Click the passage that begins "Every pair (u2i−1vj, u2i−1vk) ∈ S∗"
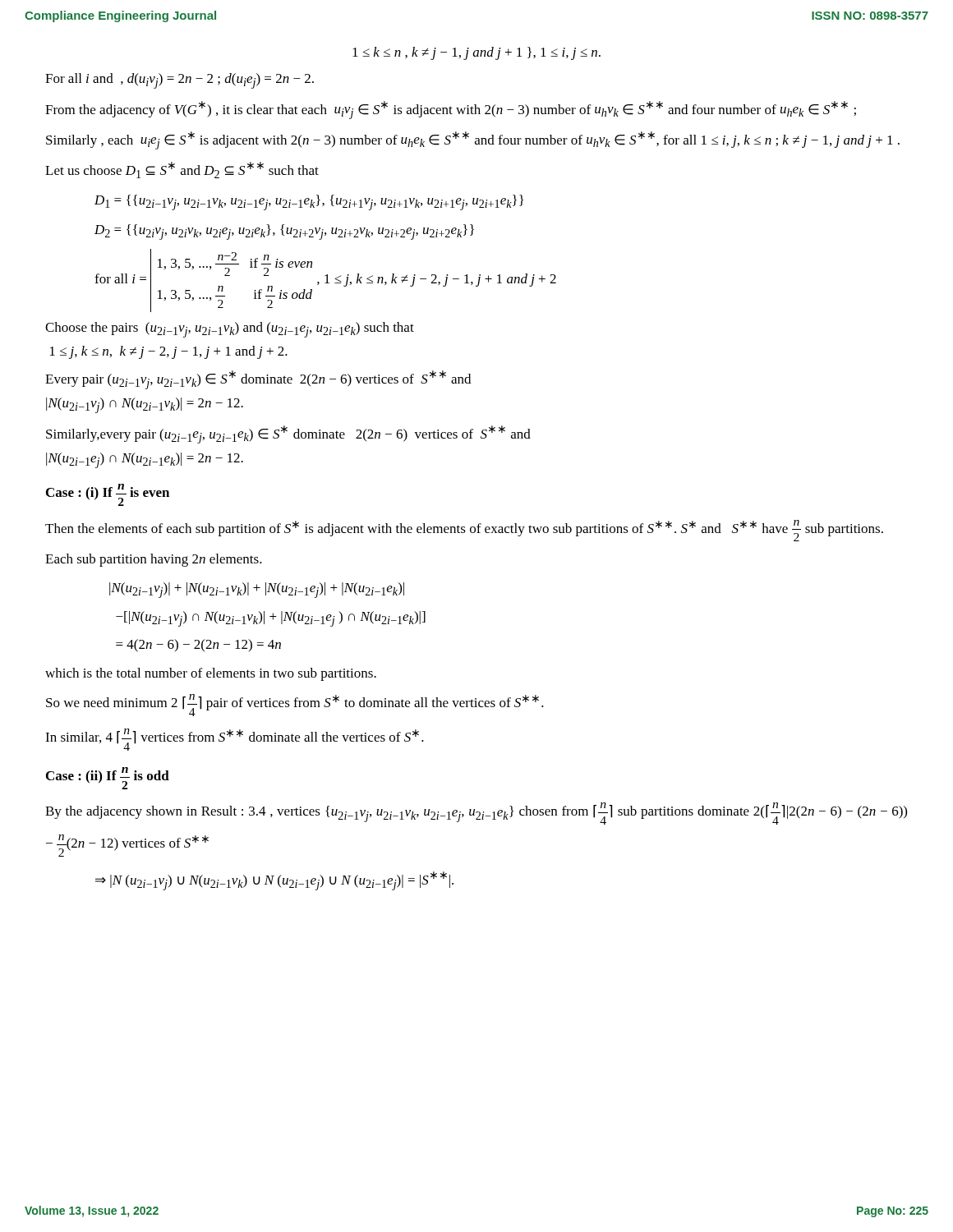The height and width of the screenshot is (1232, 953). (x=258, y=391)
